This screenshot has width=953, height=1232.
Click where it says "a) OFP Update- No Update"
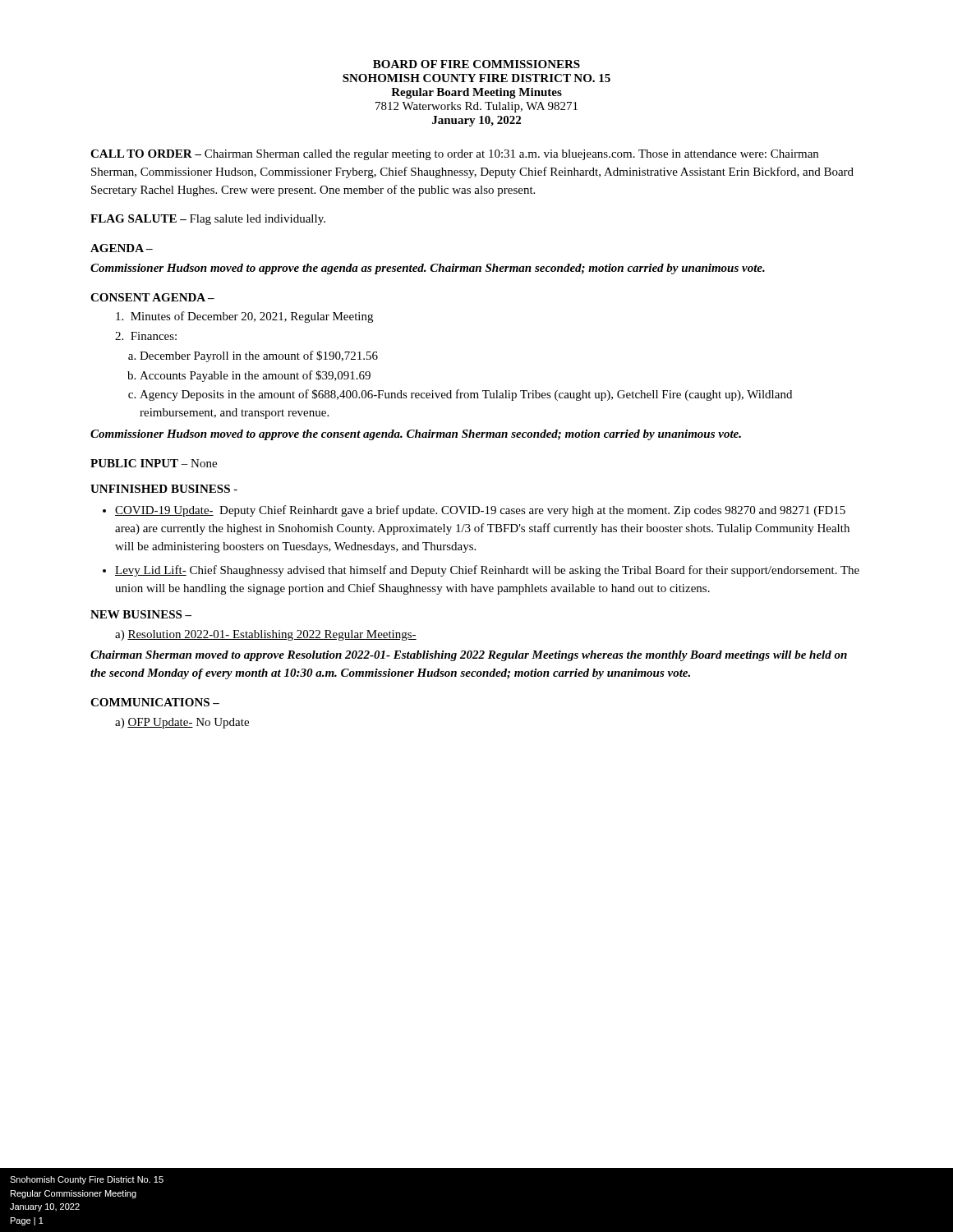pos(182,723)
